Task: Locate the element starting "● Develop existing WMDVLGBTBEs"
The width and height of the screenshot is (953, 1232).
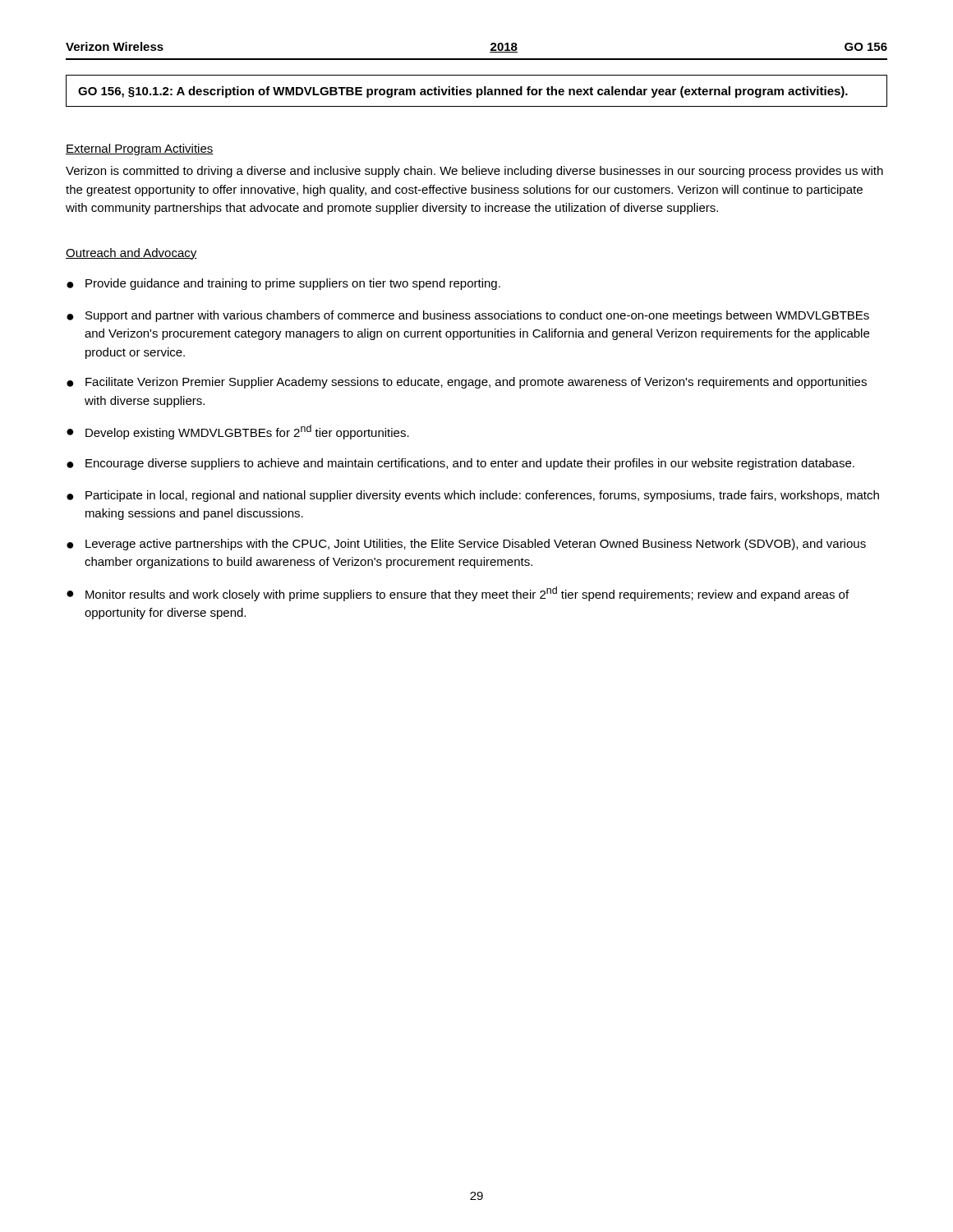Action: (238, 432)
